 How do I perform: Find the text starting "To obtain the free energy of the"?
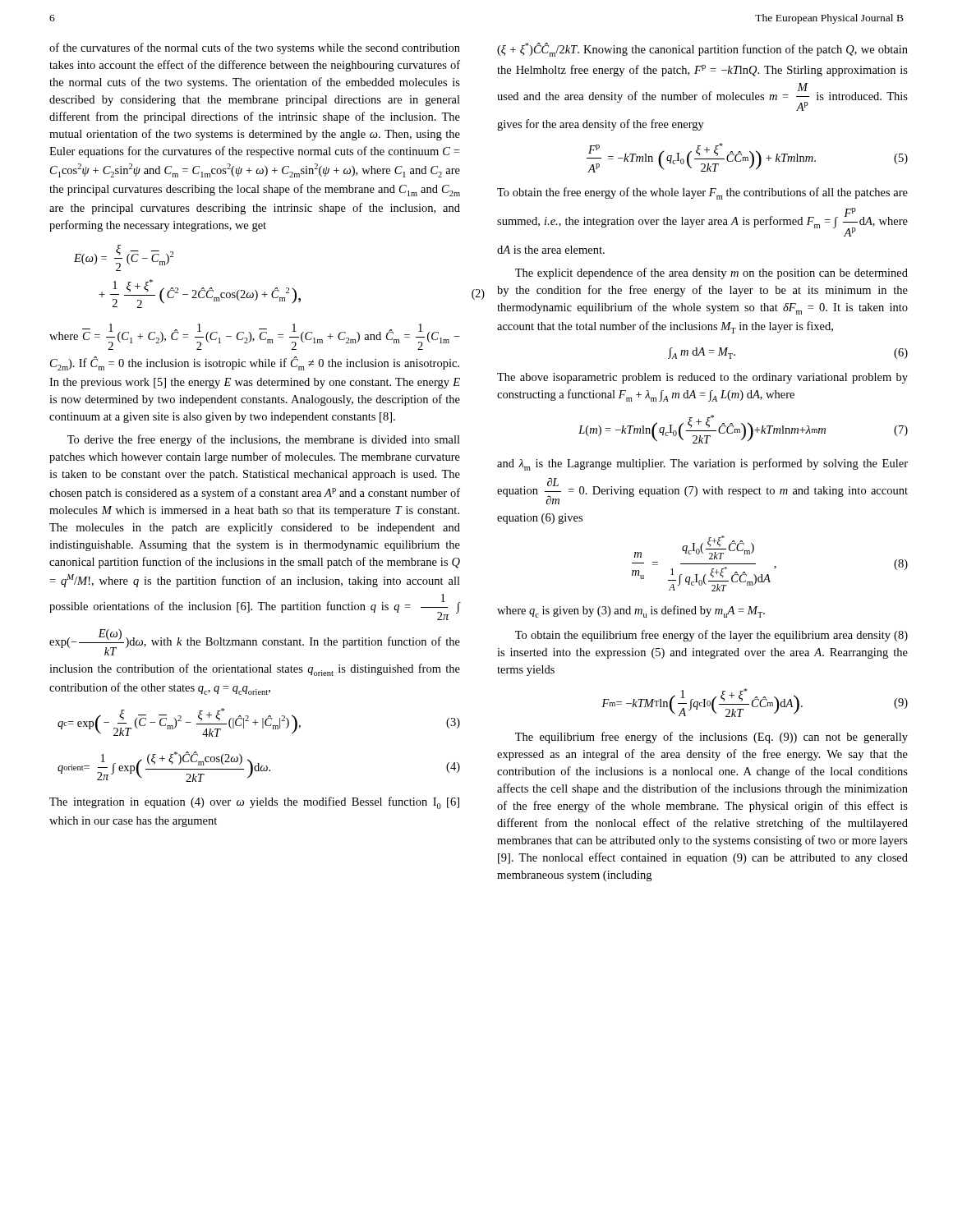(x=702, y=261)
